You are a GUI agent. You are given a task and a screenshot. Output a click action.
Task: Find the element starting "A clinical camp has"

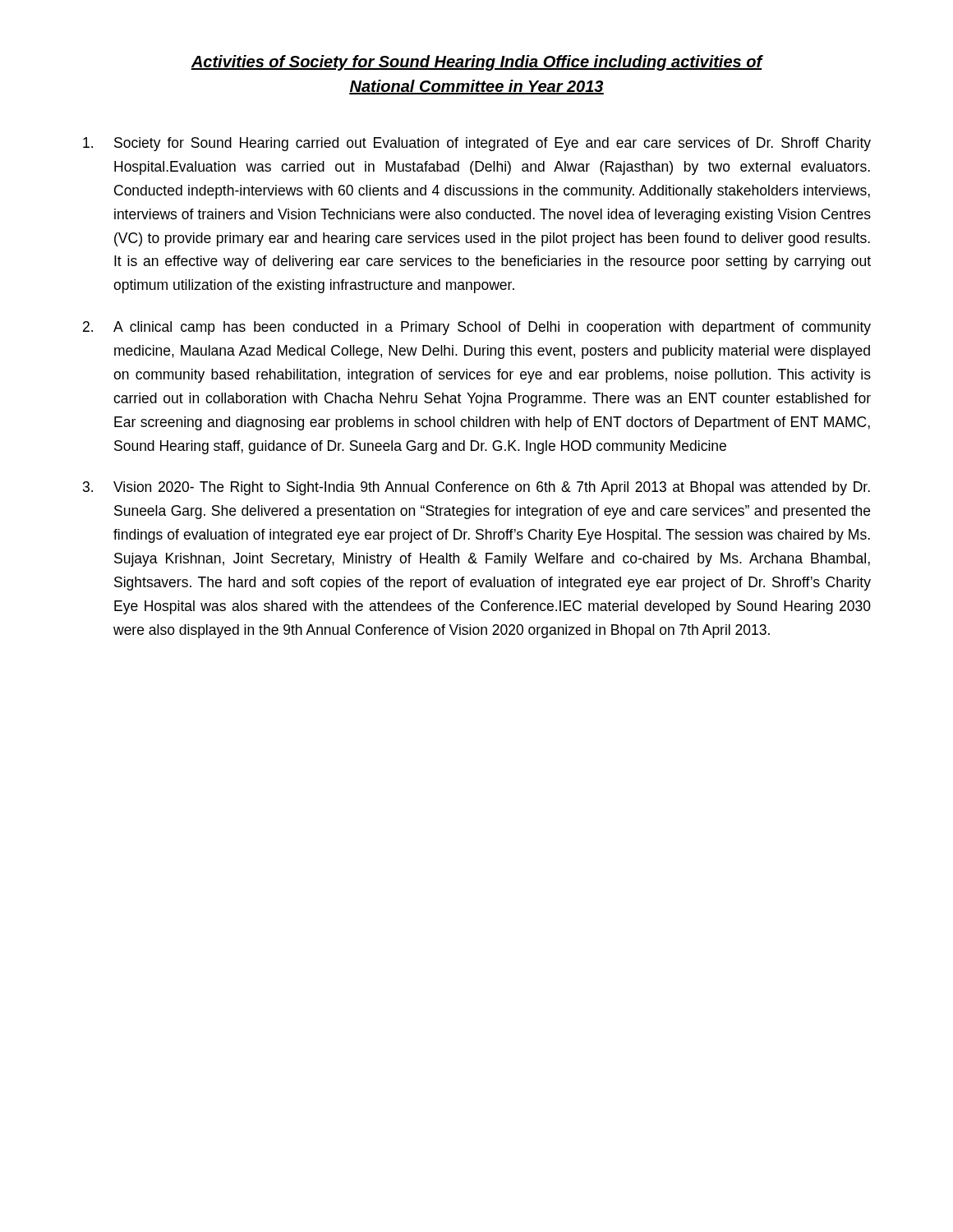(492, 387)
